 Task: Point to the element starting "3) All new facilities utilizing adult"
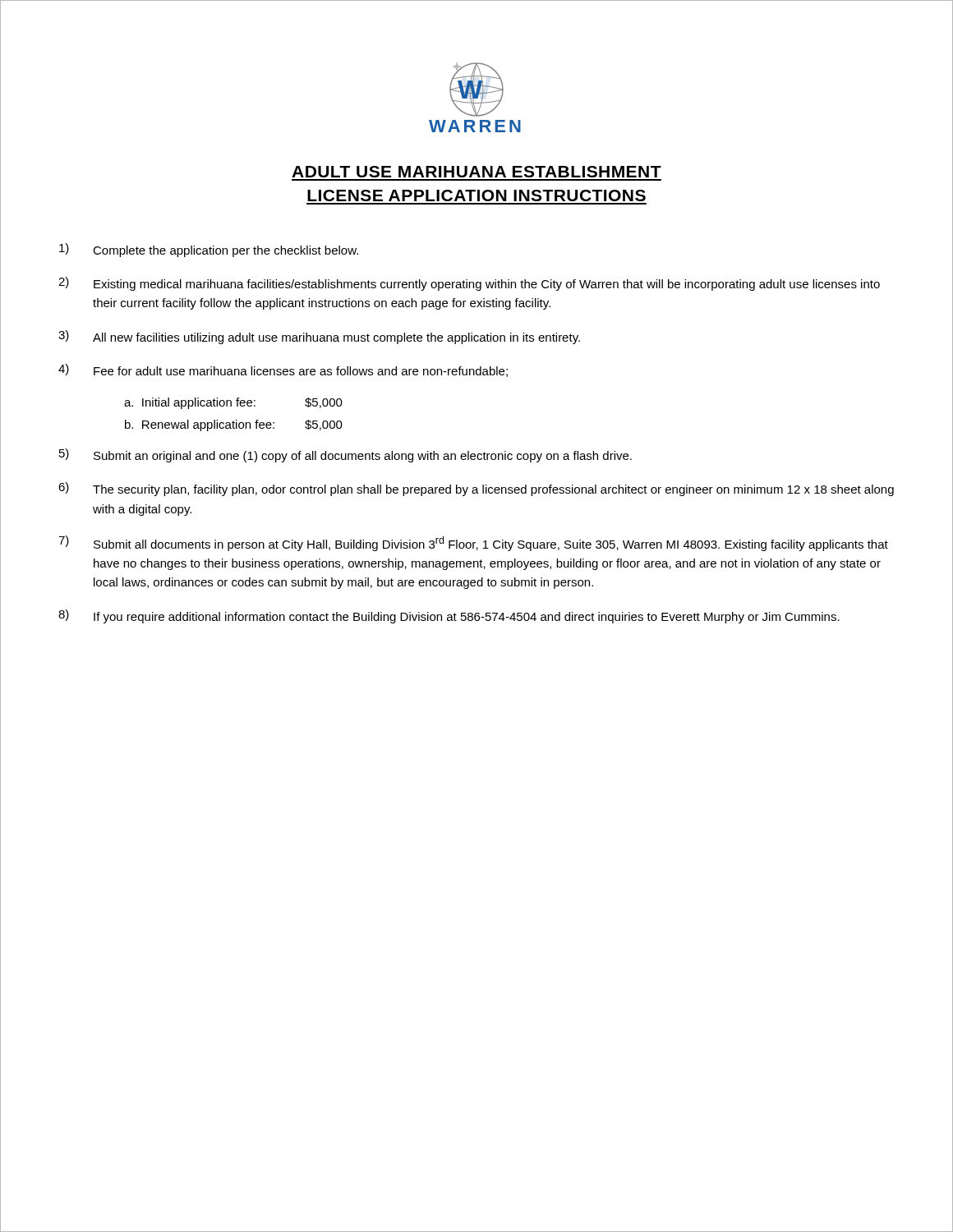476,337
